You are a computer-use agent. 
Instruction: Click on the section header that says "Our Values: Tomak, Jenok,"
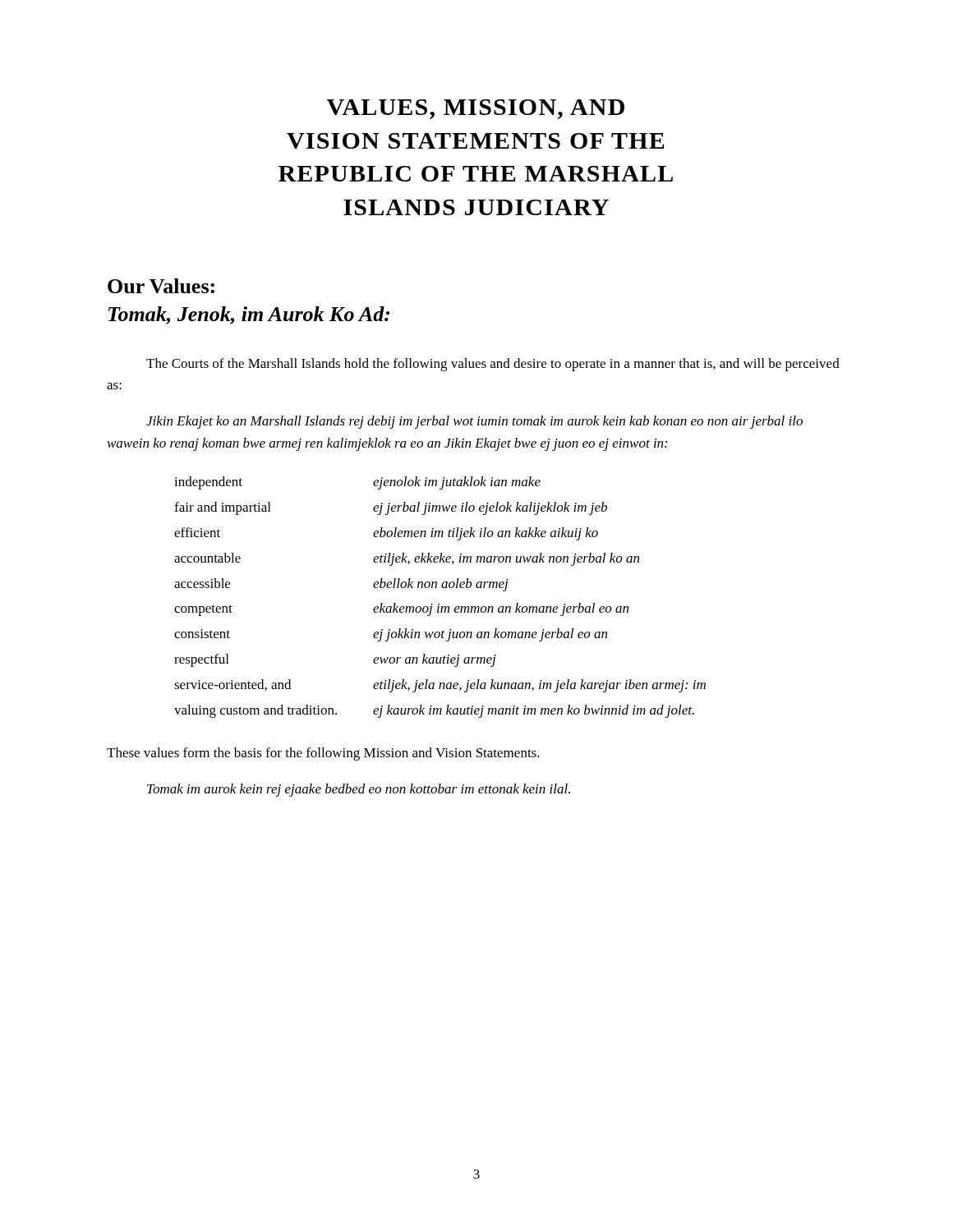tap(249, 300)
